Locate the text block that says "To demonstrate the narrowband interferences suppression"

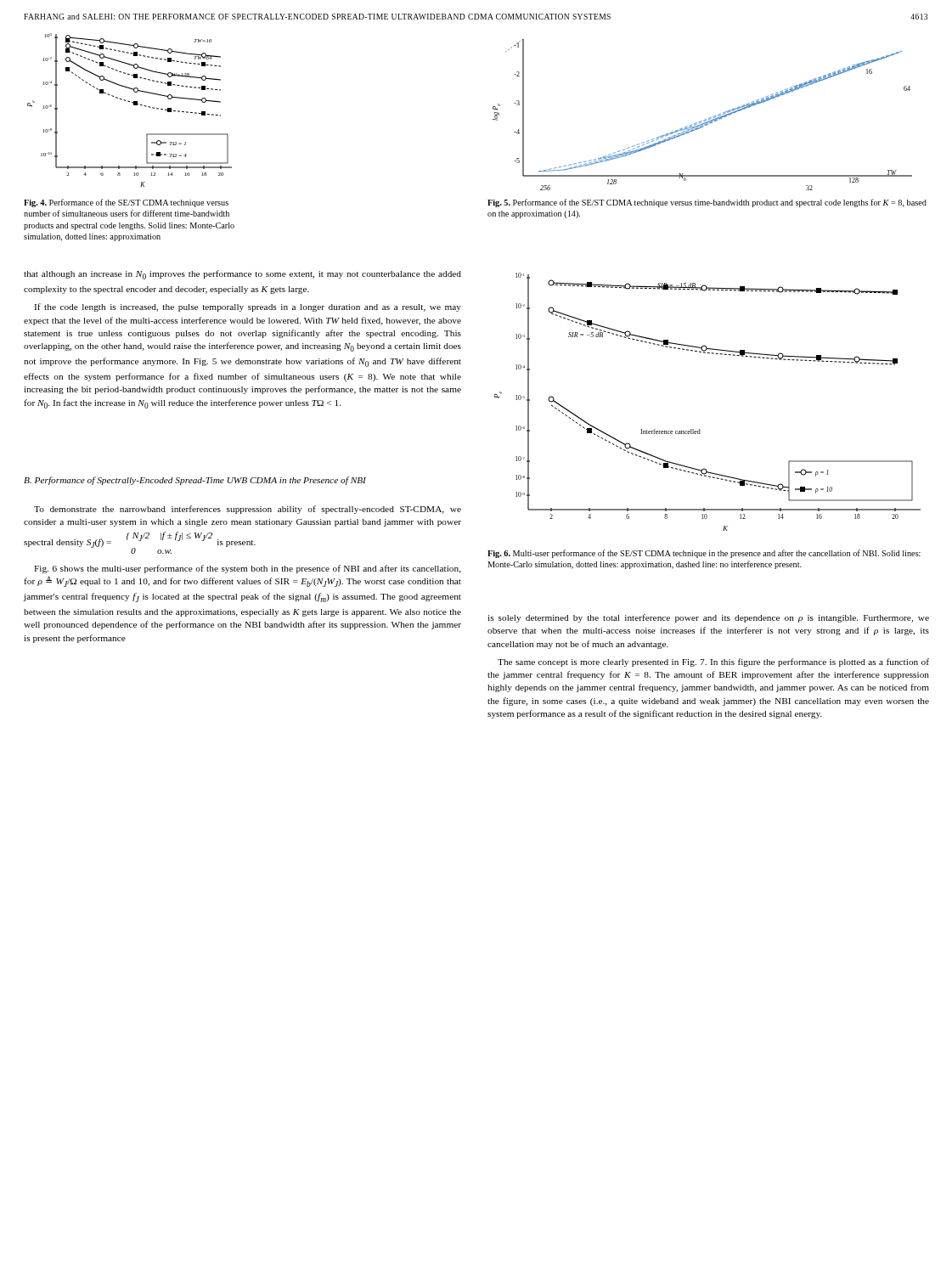(x=242, y=574)
